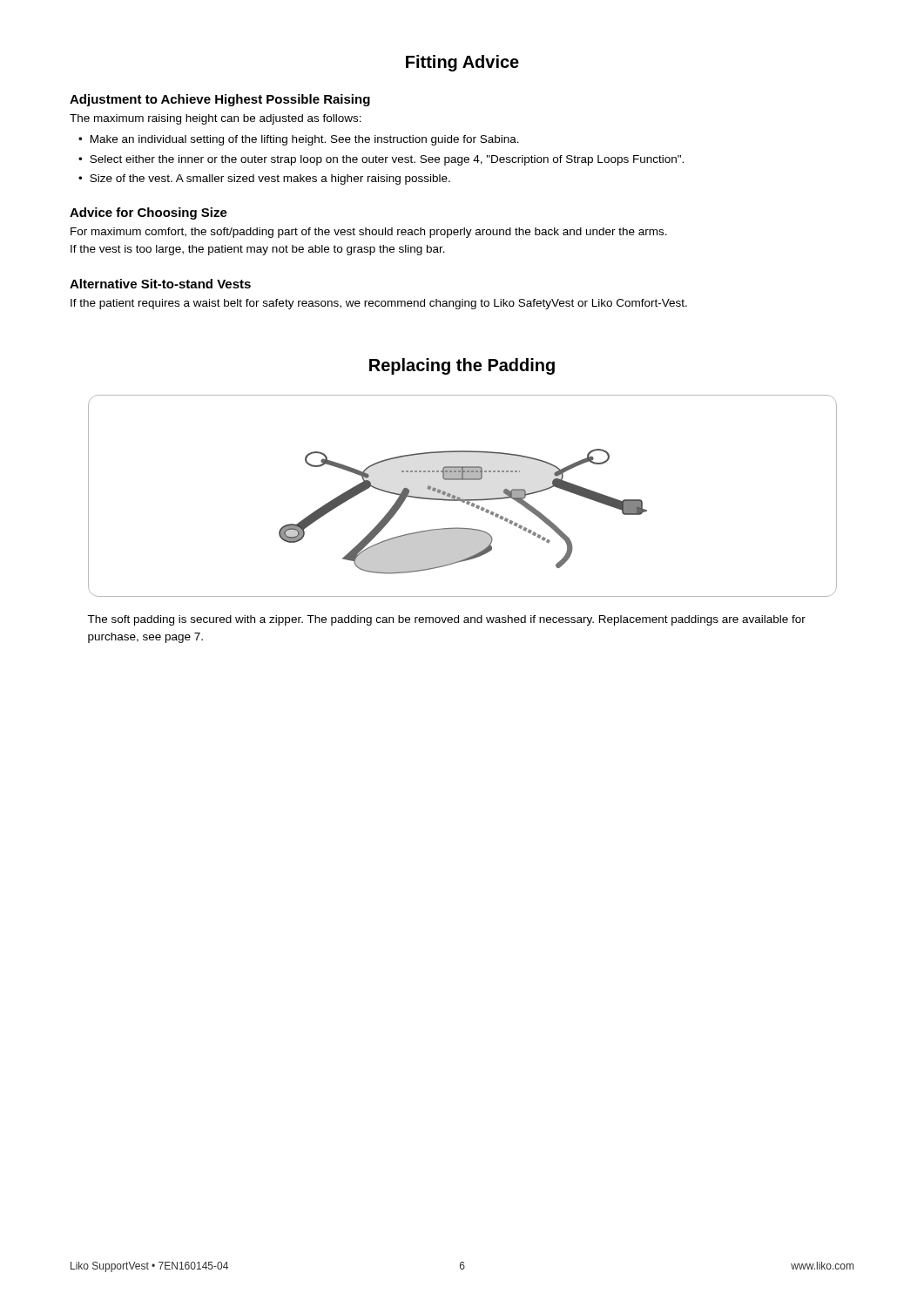
Task: Point to "Fitting Advice"
Action: 462,62
